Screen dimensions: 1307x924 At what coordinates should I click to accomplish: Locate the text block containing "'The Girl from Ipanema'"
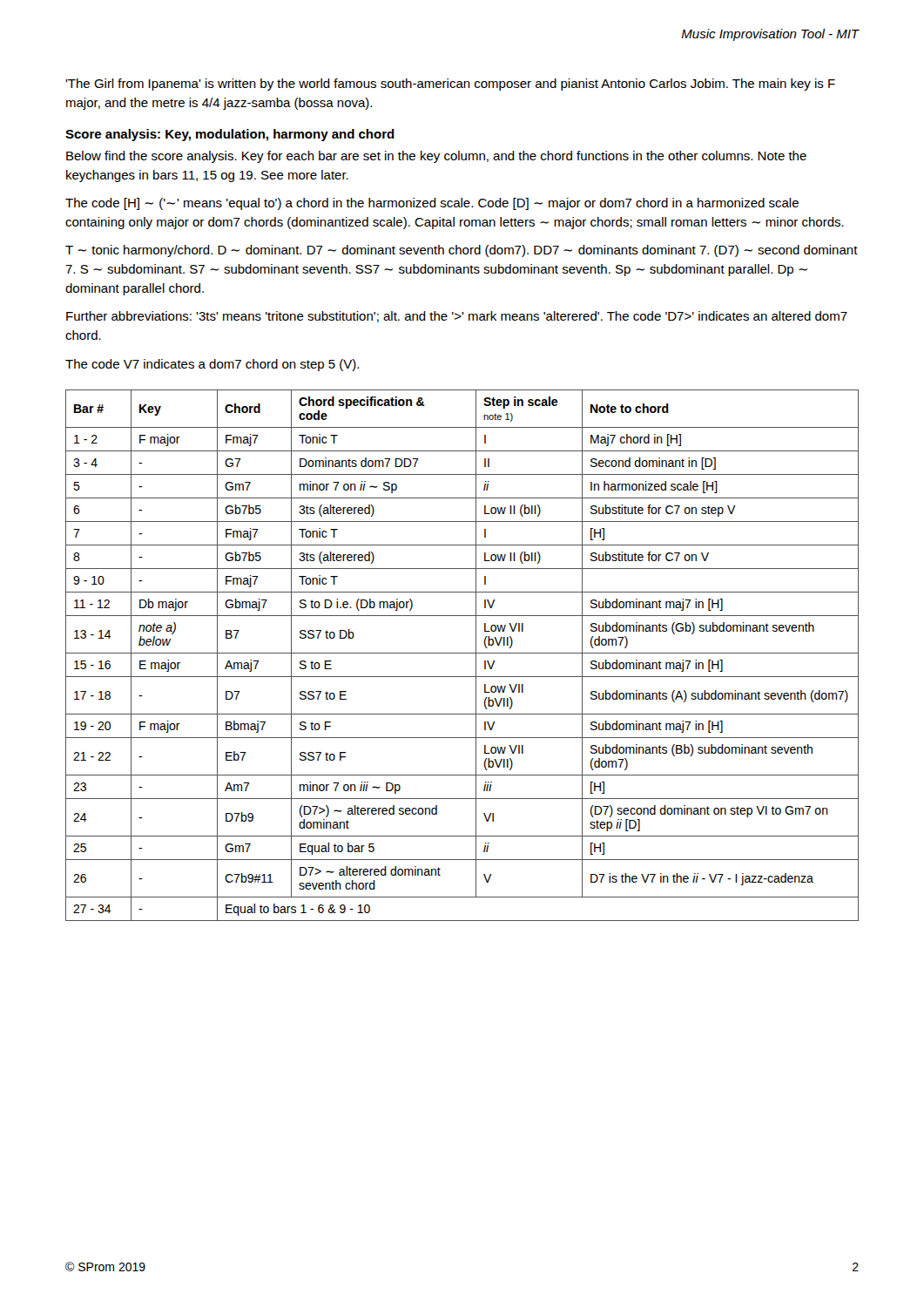point(450,93)
